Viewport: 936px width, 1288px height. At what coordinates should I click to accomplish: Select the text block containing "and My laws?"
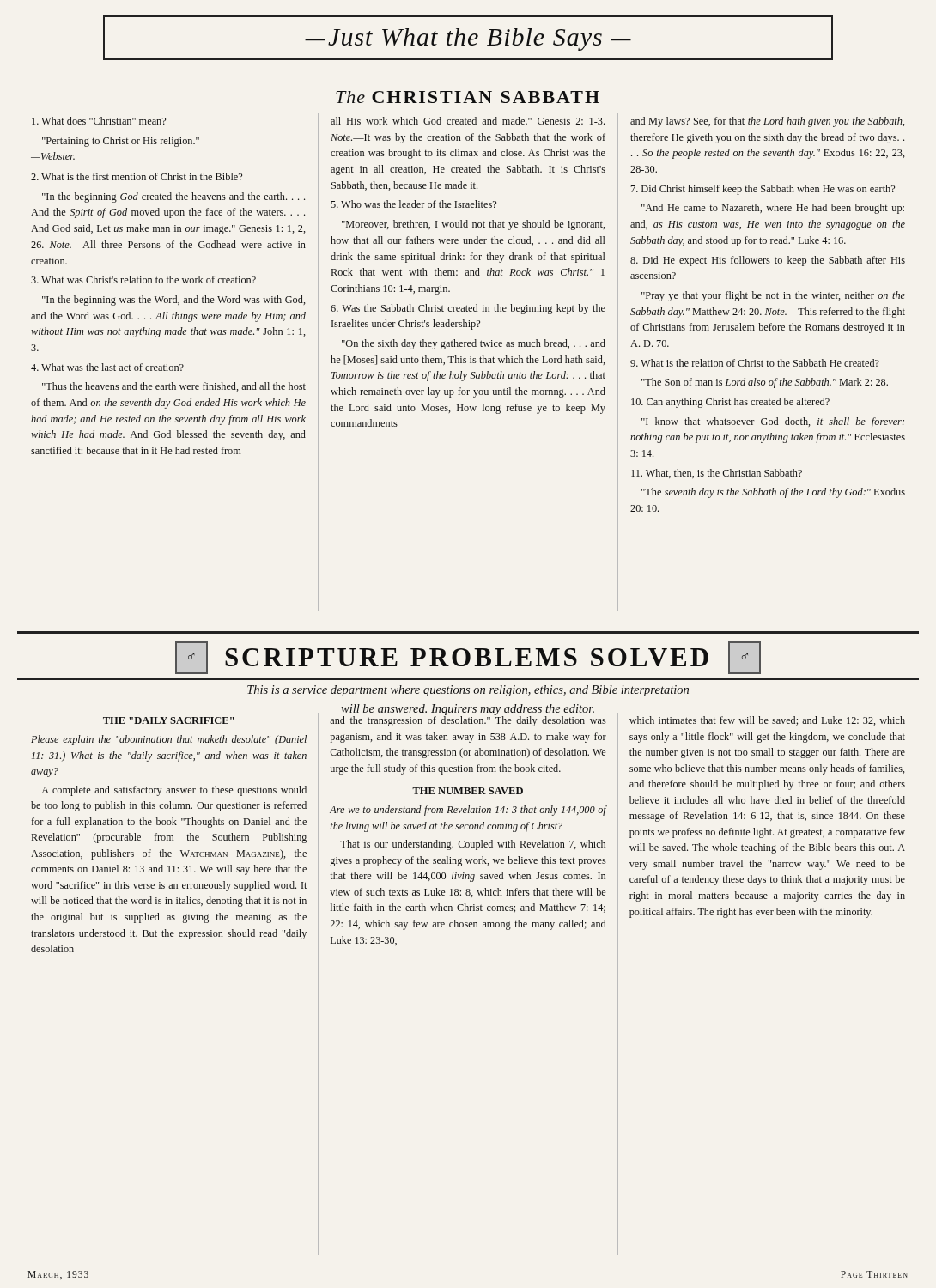coord(768,315)
